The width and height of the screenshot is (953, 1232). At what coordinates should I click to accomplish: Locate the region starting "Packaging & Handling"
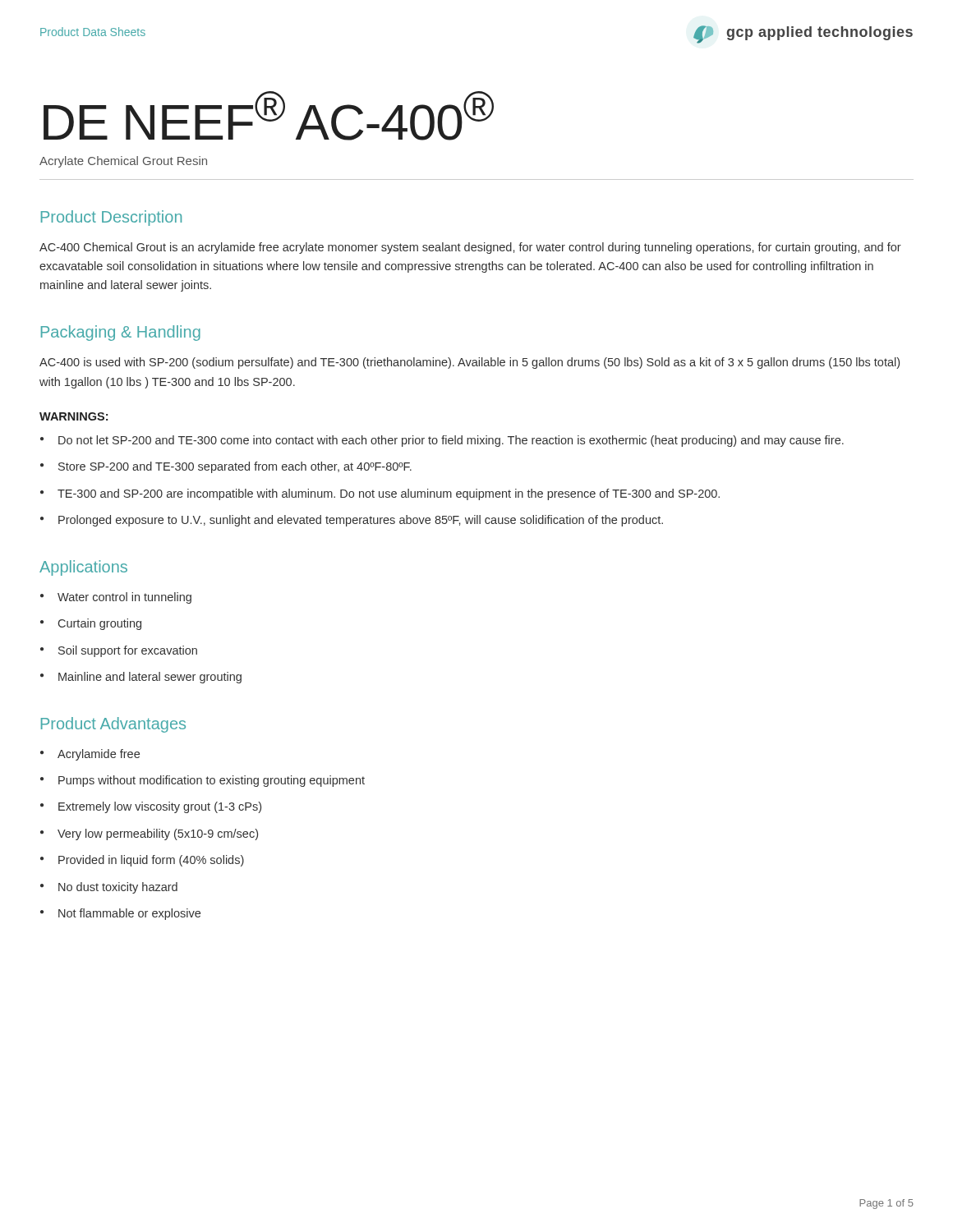(120, 332)
